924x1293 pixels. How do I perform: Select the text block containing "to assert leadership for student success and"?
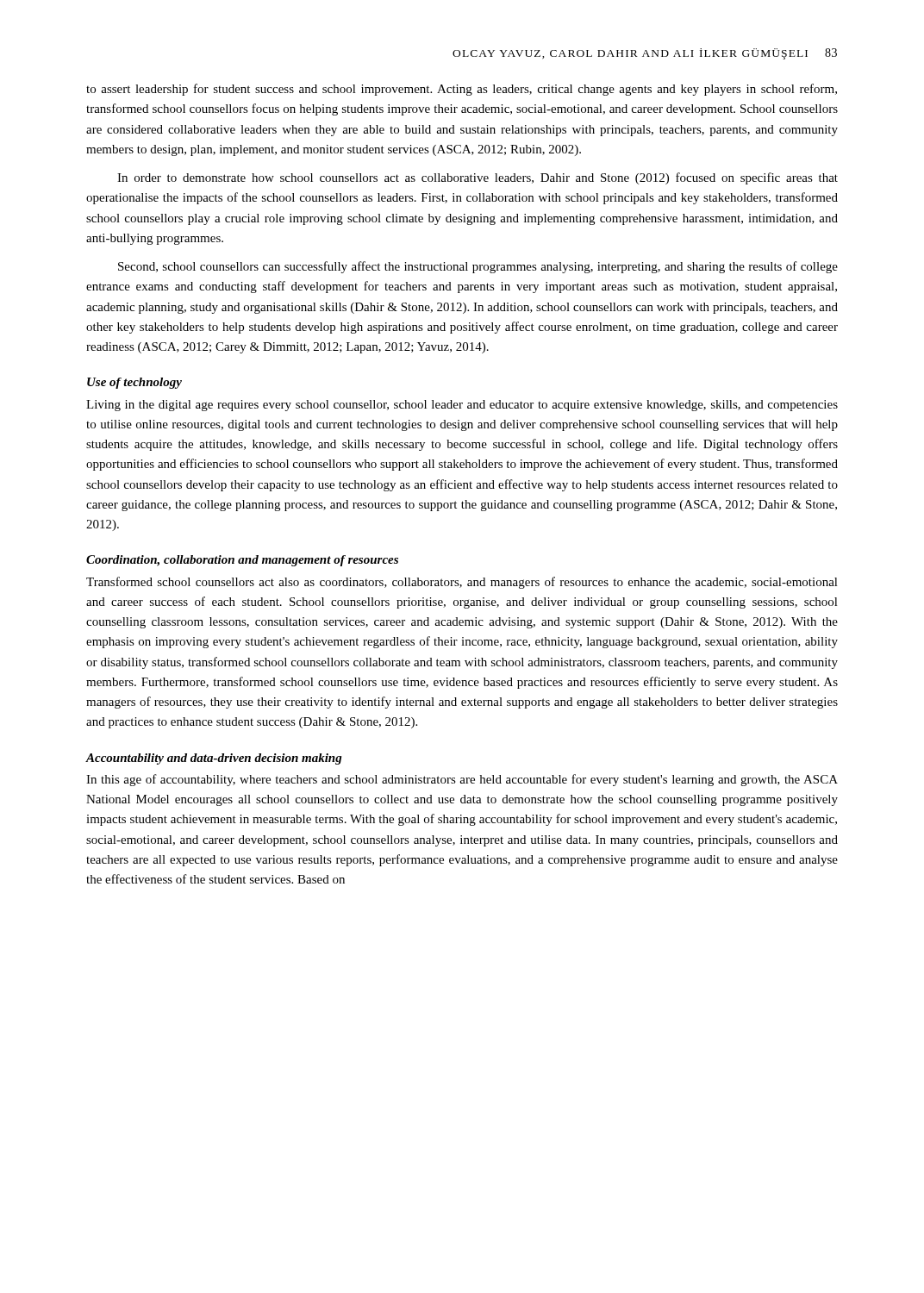pyautogui.click(x=462, y=119)
